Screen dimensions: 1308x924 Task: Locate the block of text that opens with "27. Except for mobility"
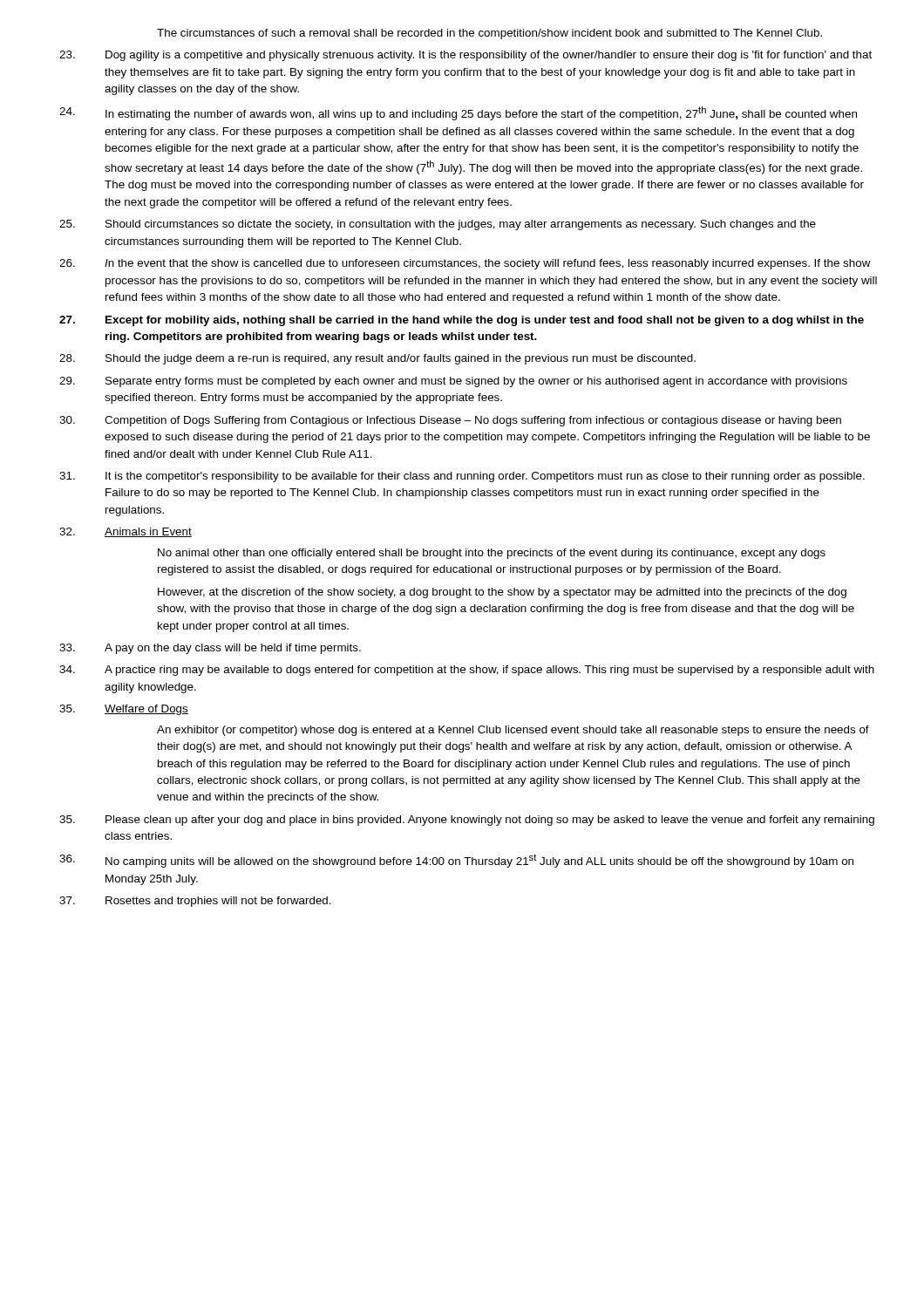point(469,328)
